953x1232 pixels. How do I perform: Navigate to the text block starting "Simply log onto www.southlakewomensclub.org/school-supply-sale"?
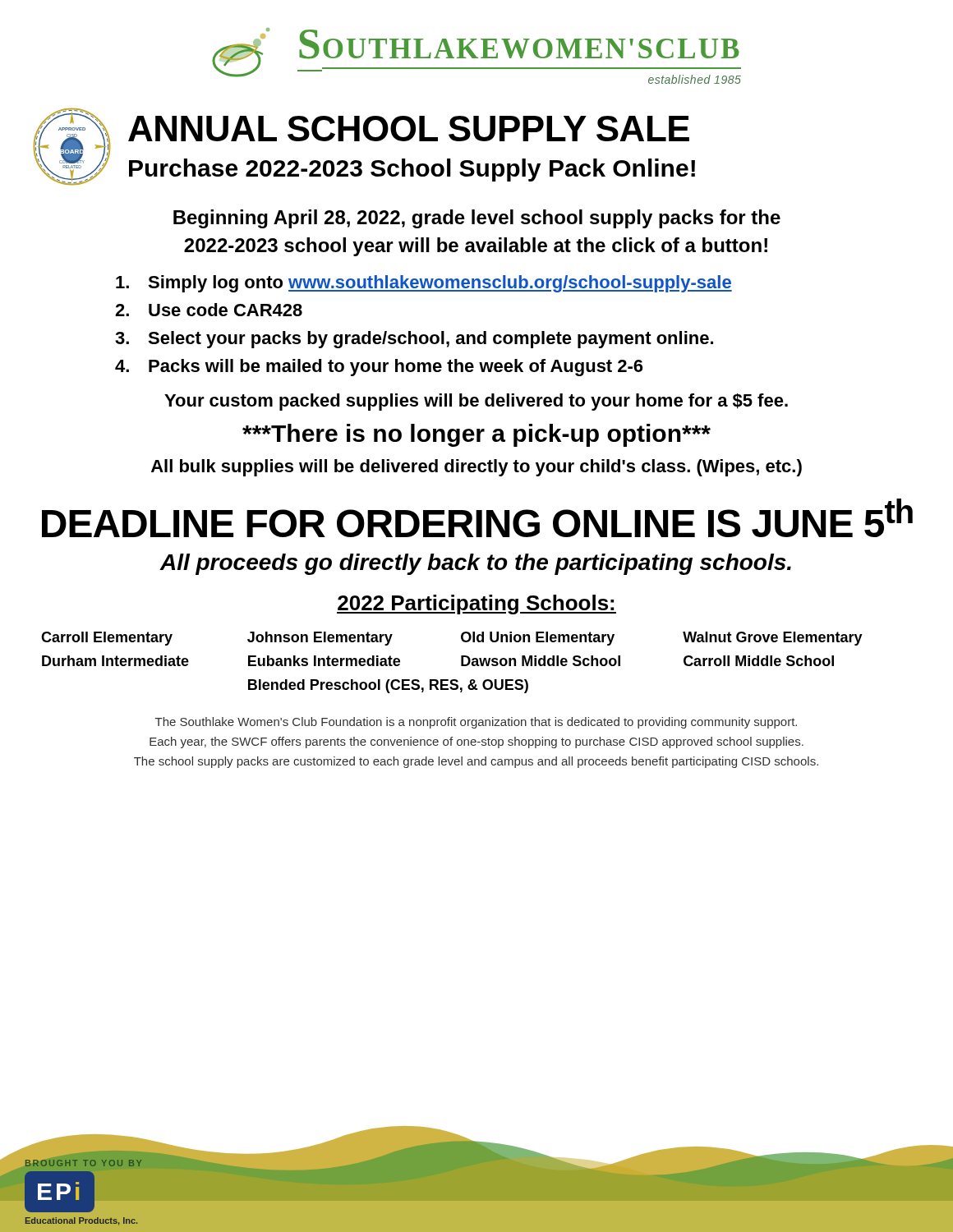423,283
